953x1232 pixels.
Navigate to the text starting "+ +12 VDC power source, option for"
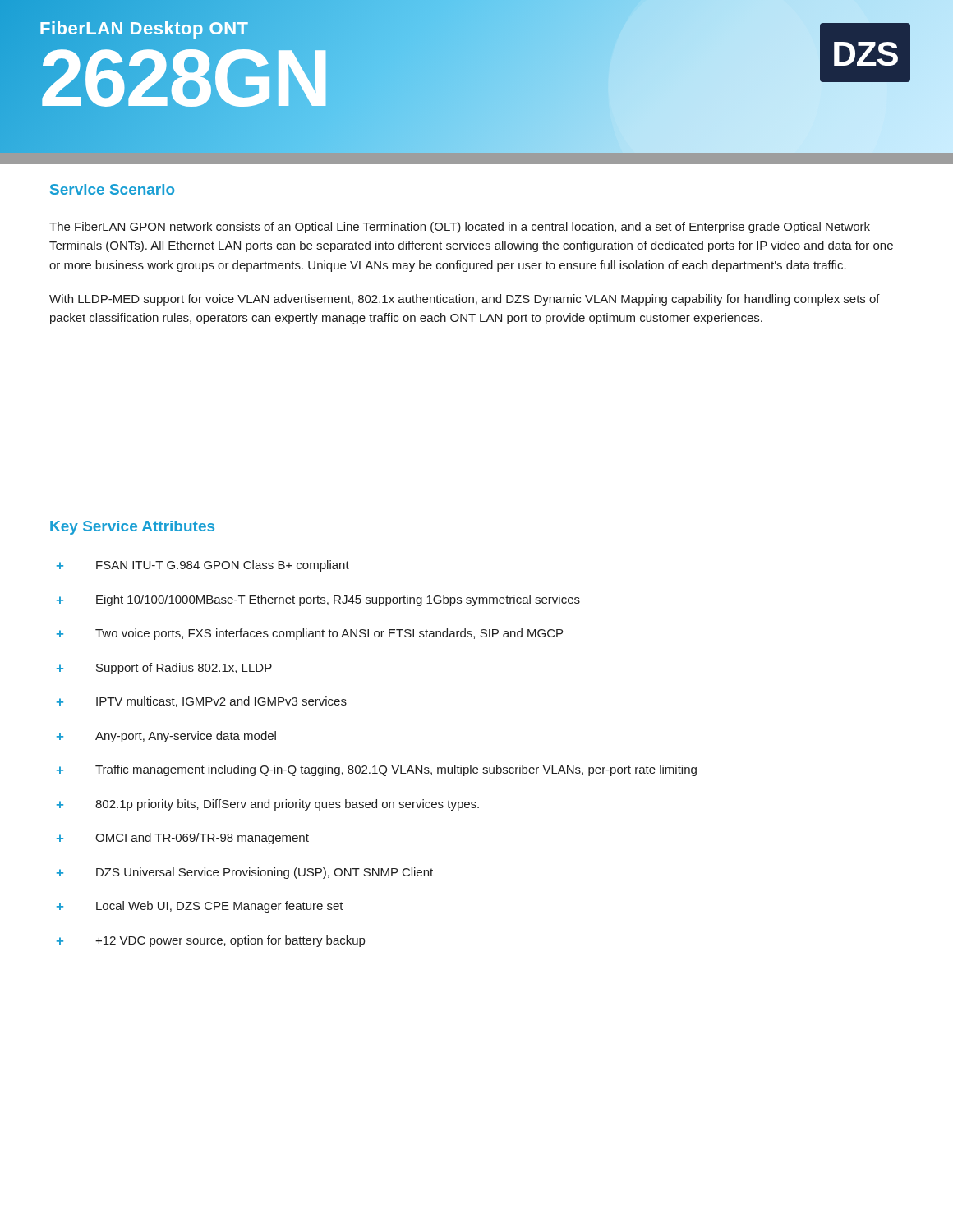point(211,941)
